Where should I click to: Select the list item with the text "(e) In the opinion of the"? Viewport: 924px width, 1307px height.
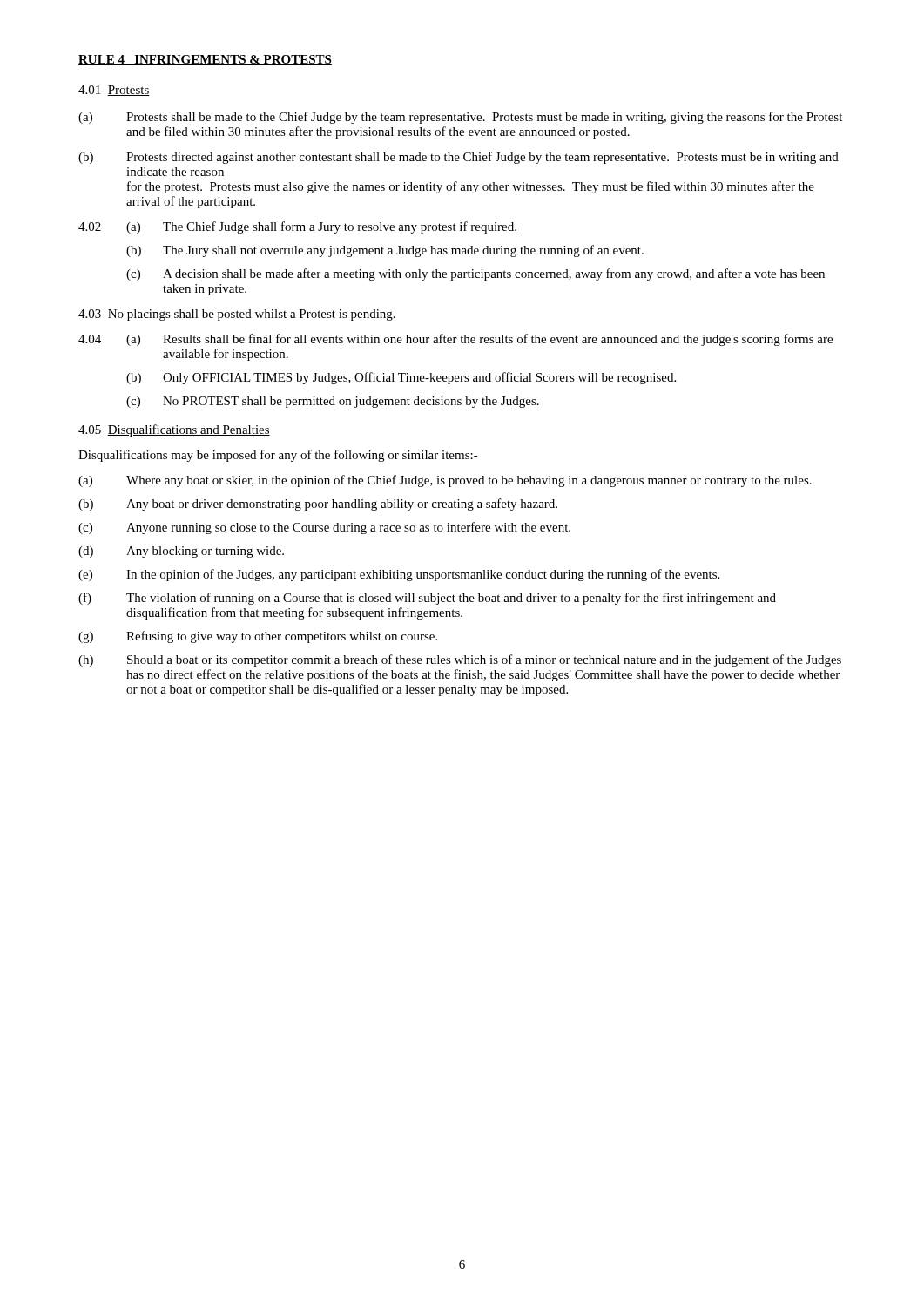click(x=462, y=575)
